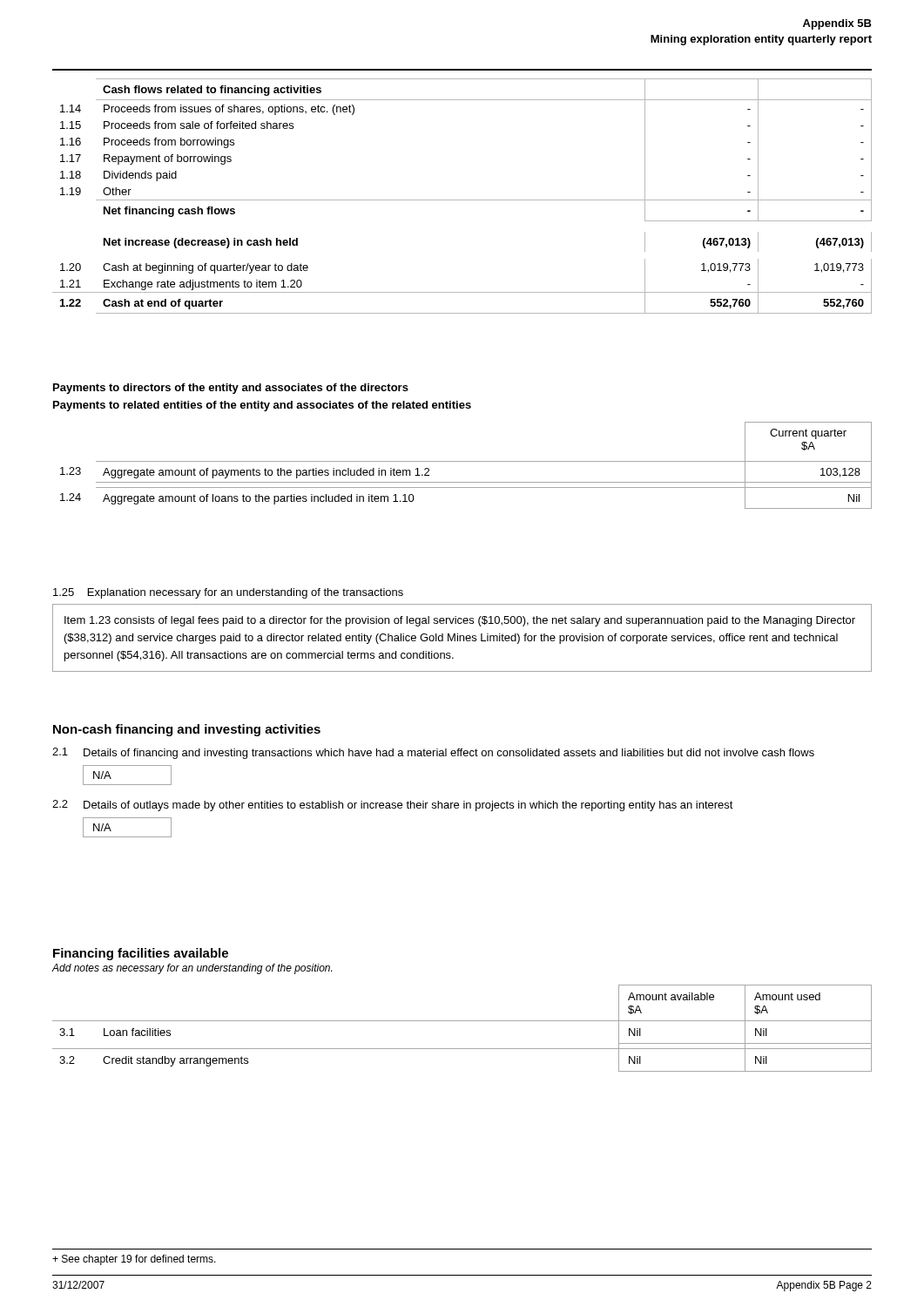The height and width of the screenshot is (1307, 924).
Task: Select the block starting "+ See chapter 19 for defined"
Action: (x=134, y=1259)
